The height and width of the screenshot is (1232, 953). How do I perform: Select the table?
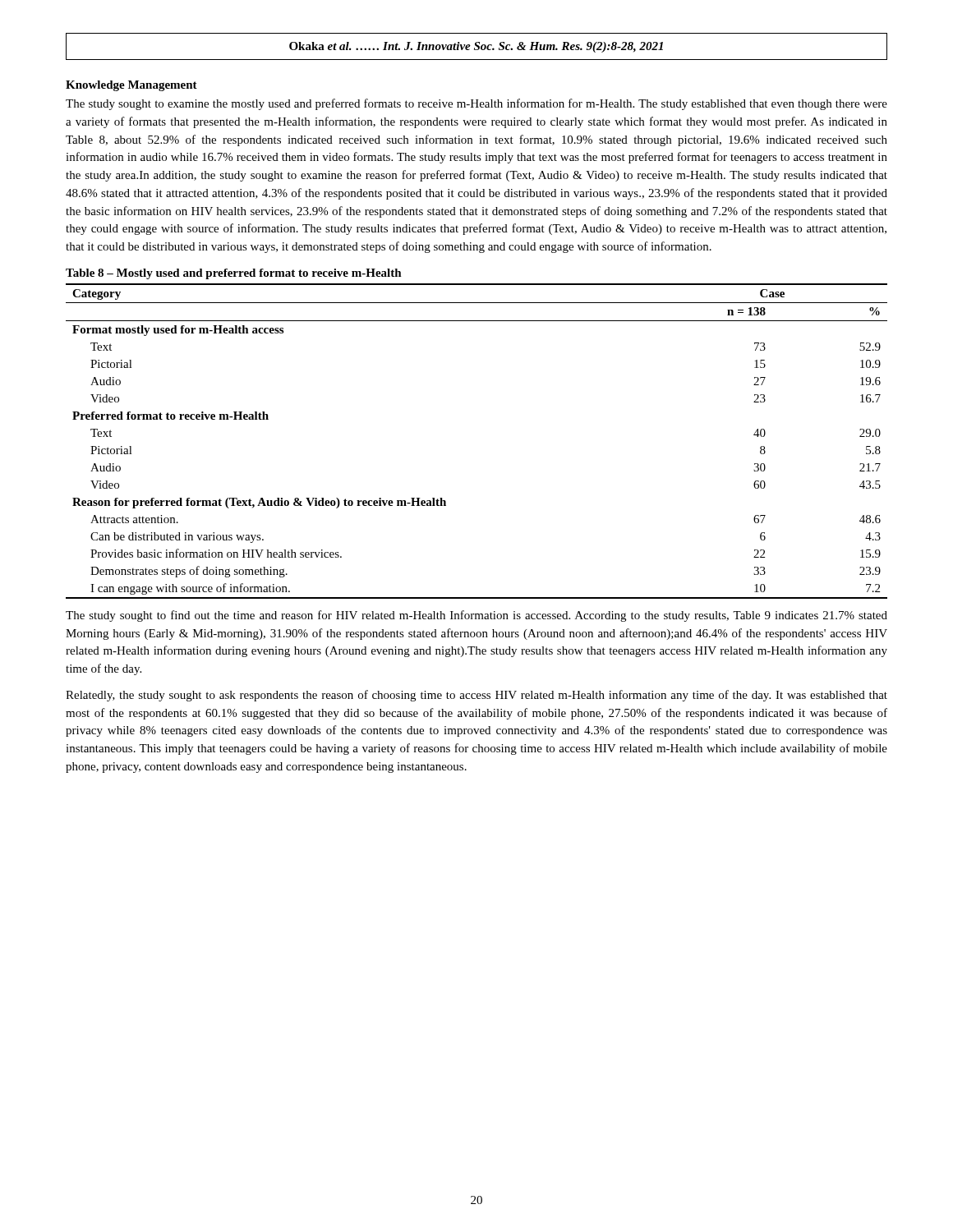(x=476, y=441)
